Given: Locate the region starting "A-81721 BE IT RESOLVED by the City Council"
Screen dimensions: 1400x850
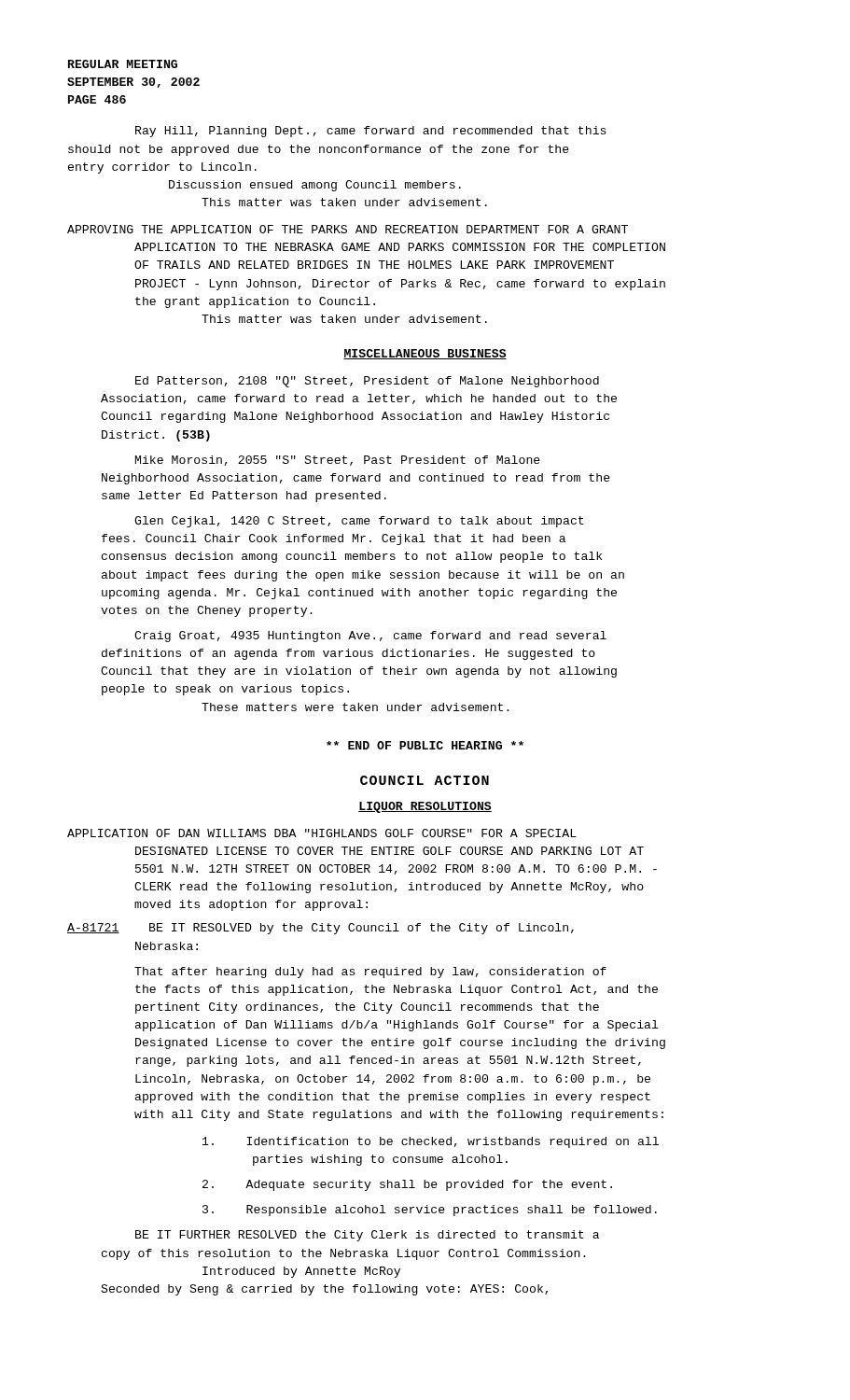Looking at the screenshot, I should point(425,938).
